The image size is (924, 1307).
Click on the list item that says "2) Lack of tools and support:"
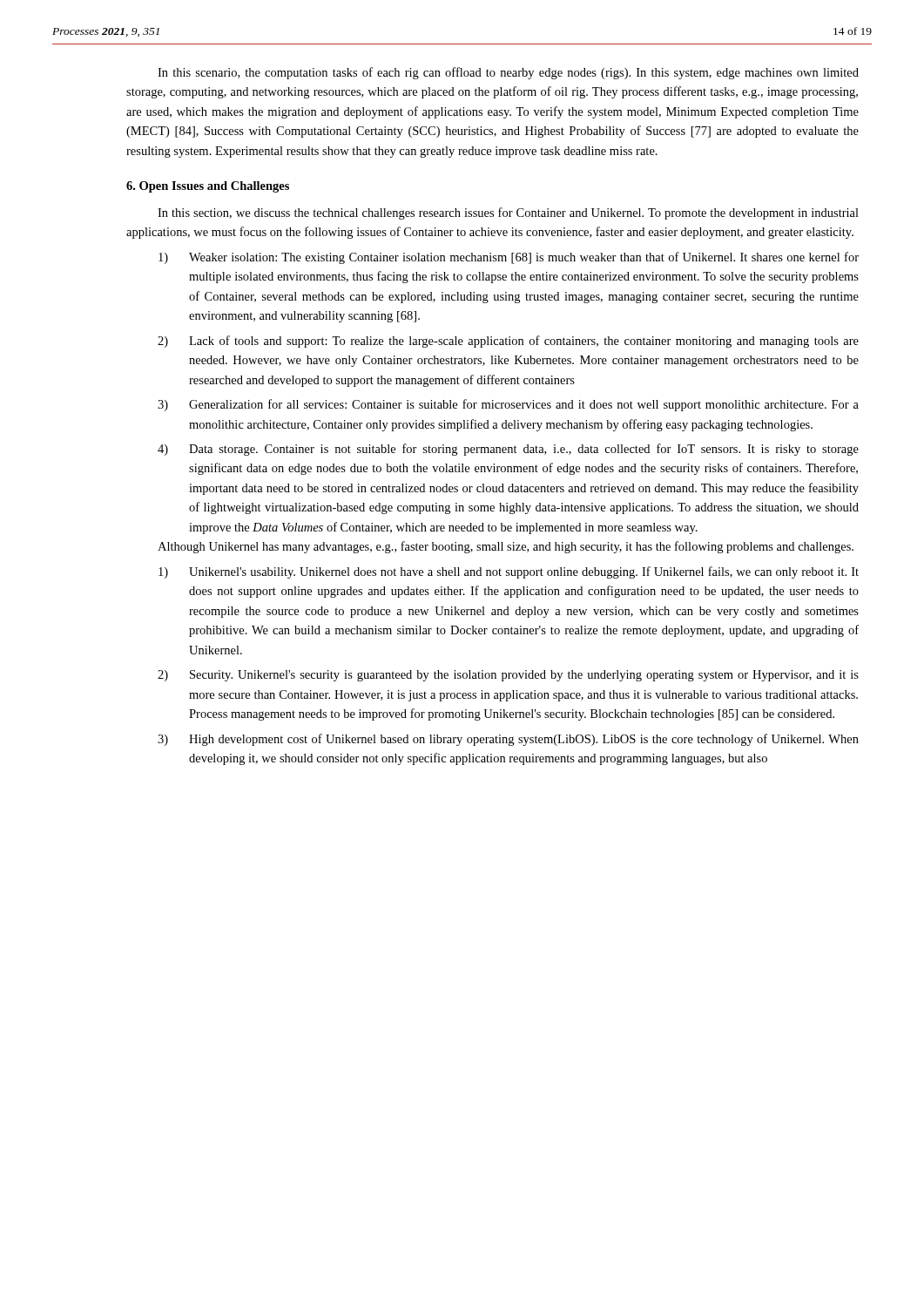point(492,360)
